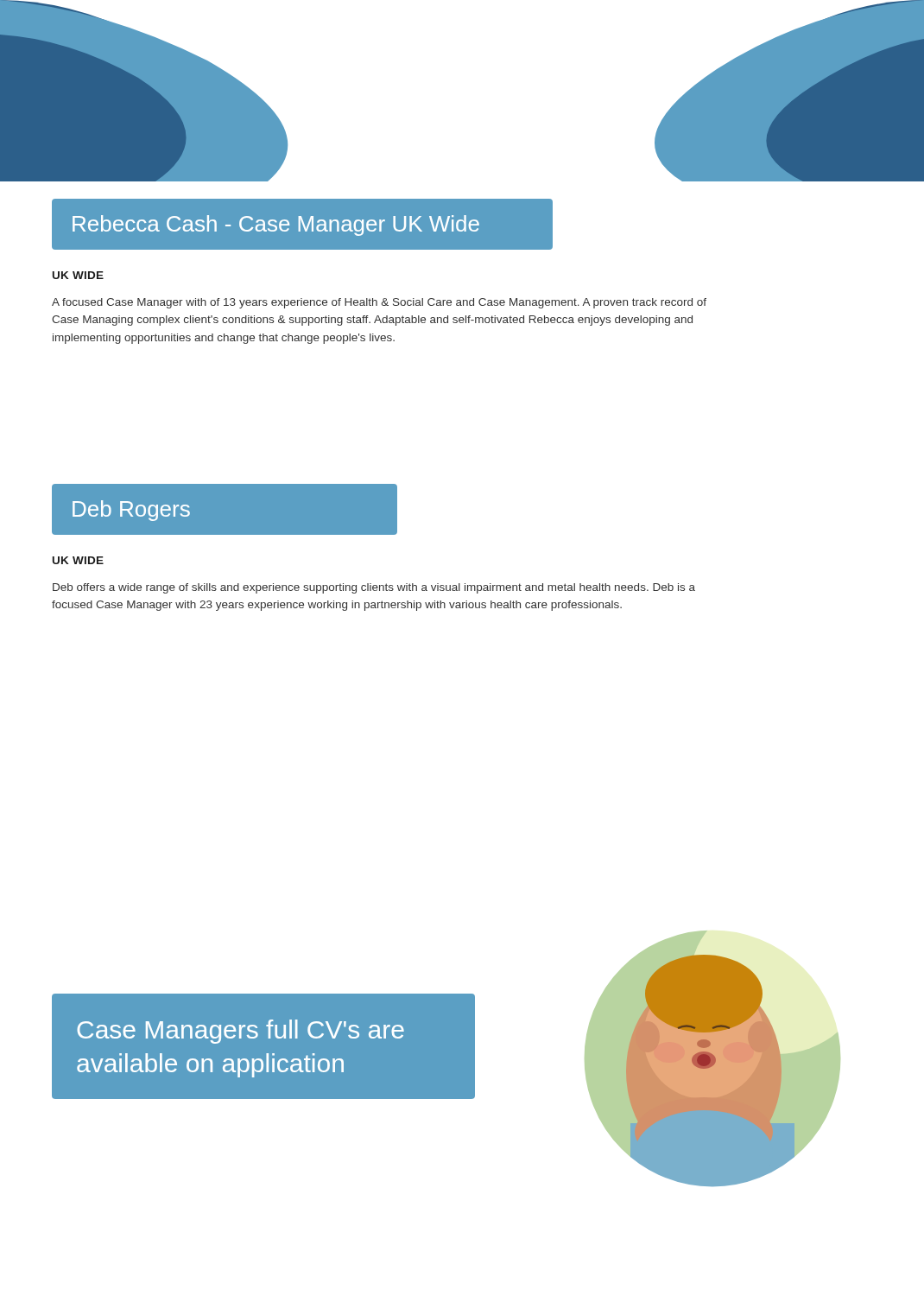Point to the region starting "A focused Case Manager with of"

(x=389, y=320)
